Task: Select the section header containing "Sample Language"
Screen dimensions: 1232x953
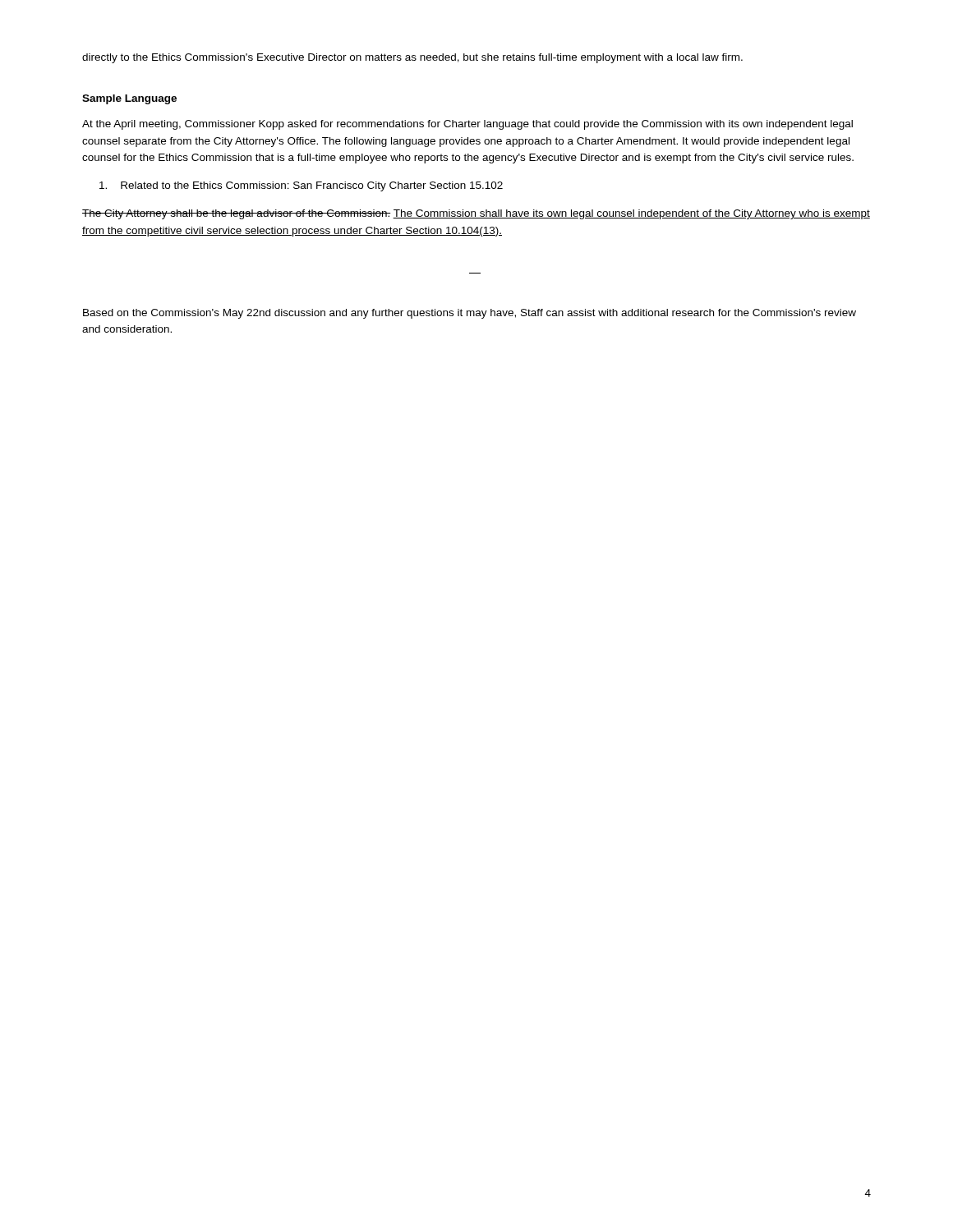Action: (130, 98)
